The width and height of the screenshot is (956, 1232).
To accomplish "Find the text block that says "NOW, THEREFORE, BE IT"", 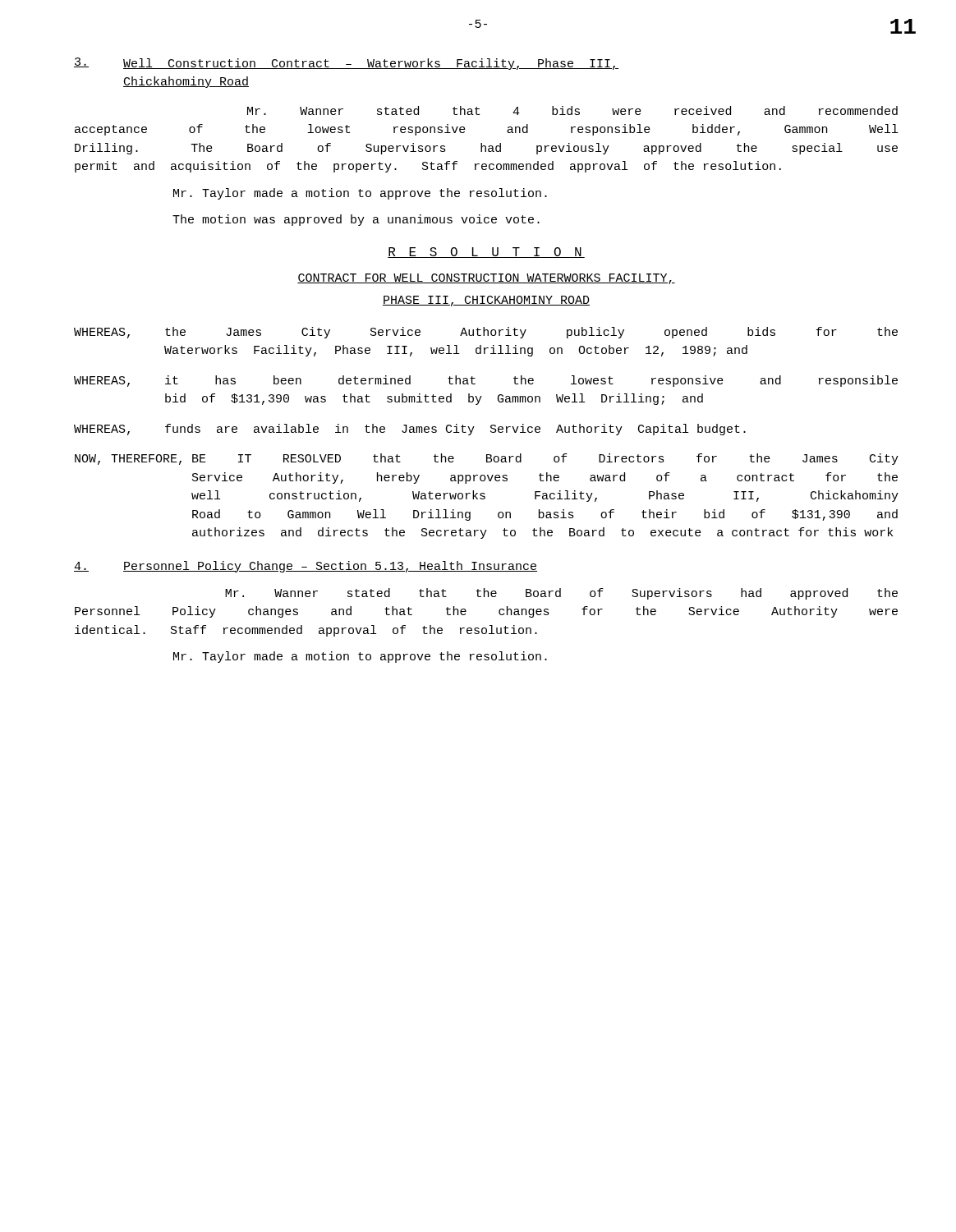I will tap(486, 497).
